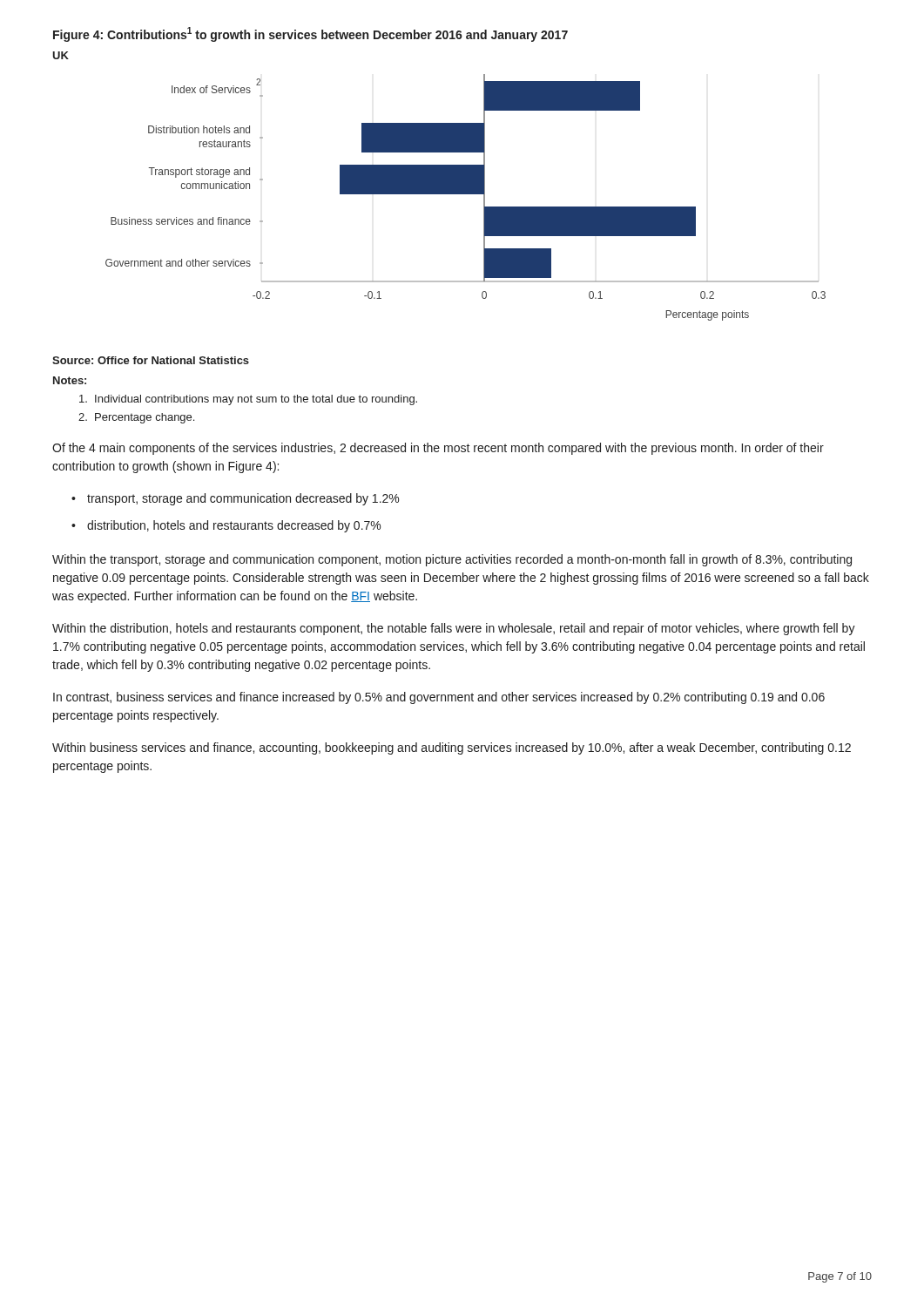Viewport: 924px width, 1307px height.
Task: Point to the element starting "Source: Office for"
Action: 151,360
